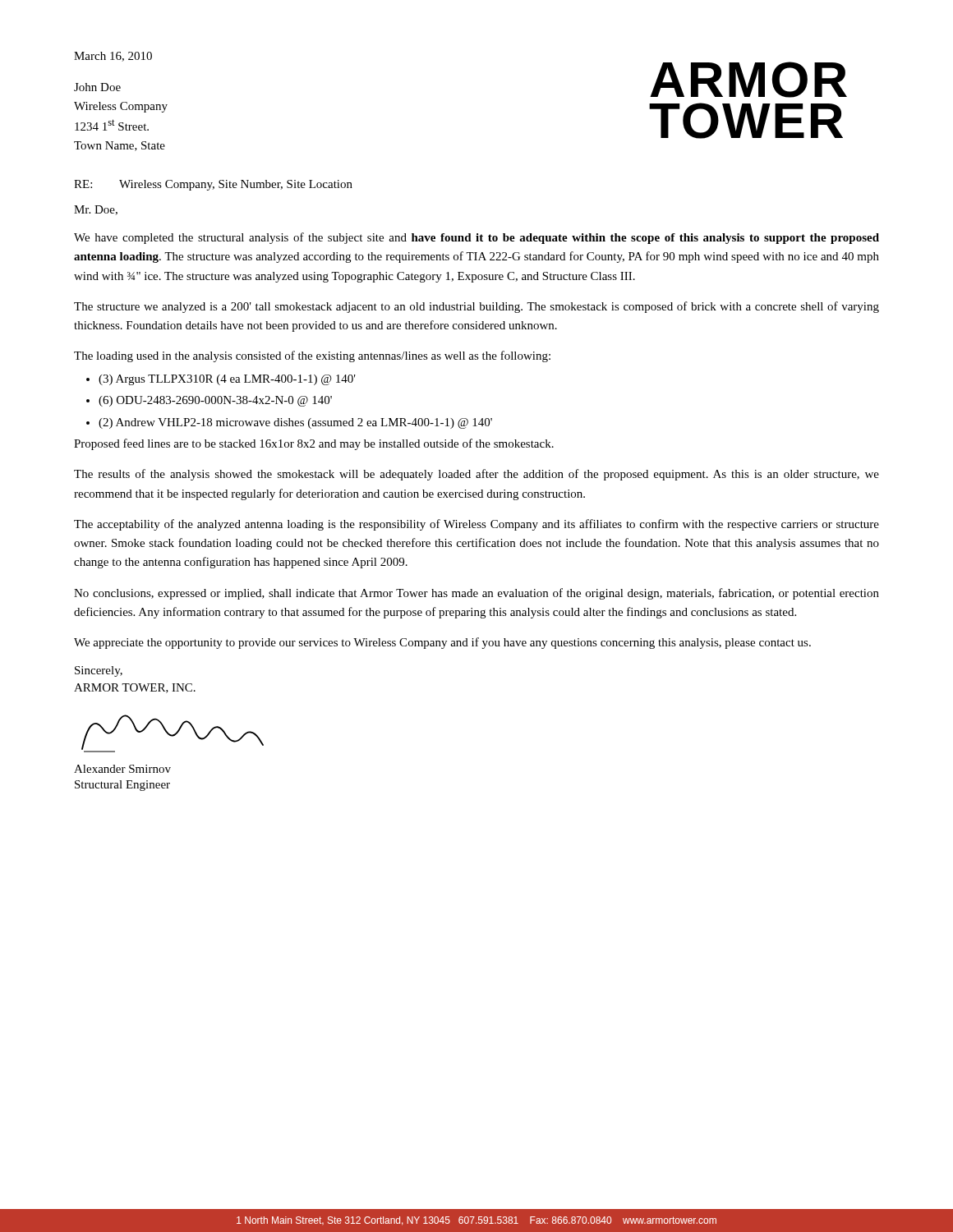The height and width of the screenshot is (1232, 953).
Task: Click on the logo
Action: [x=764, y=94]
